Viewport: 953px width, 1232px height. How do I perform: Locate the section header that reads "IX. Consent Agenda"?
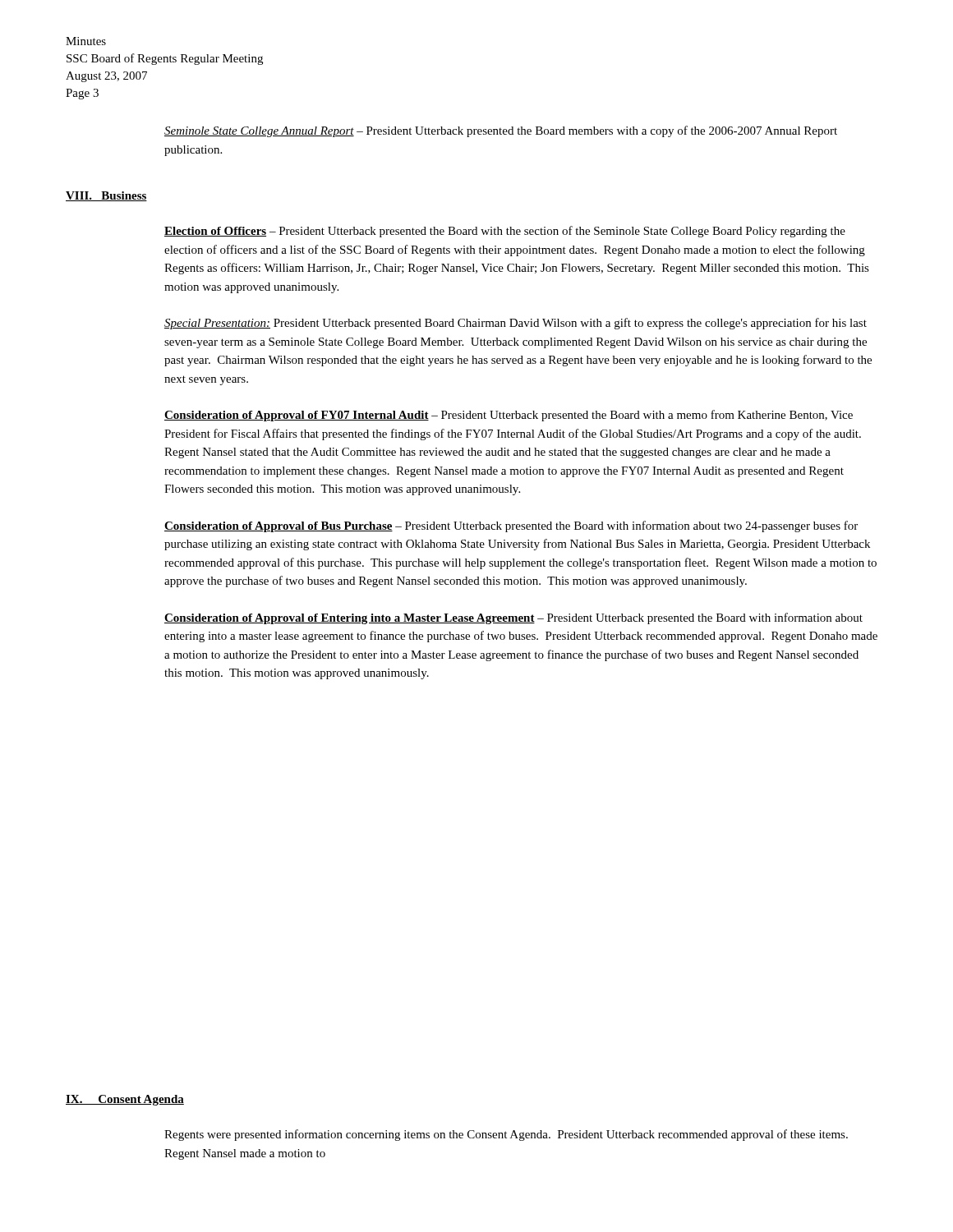pyautogui.click(x=125, y=1099)
